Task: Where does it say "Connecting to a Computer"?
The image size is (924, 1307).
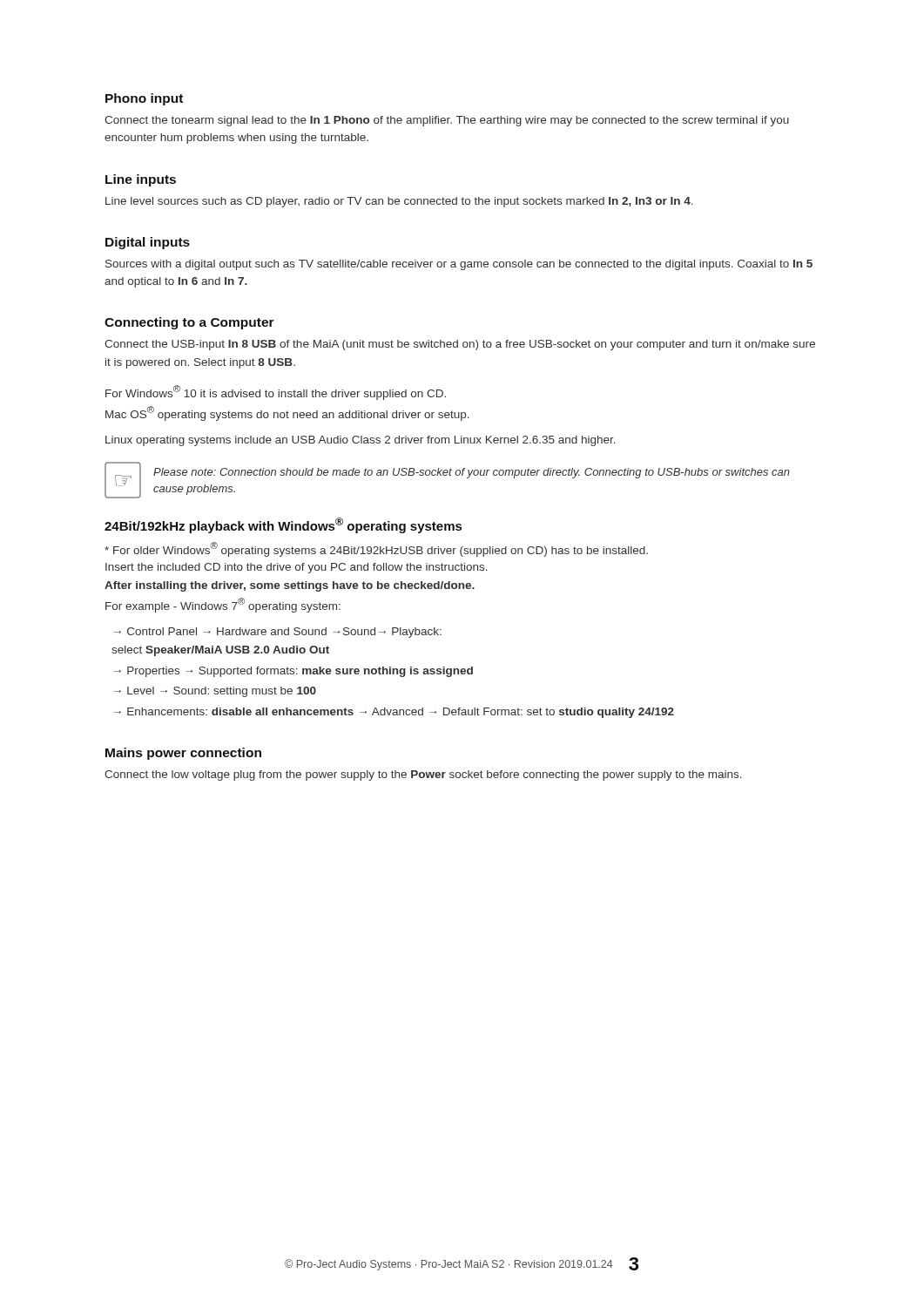Action: click(189, 322)
